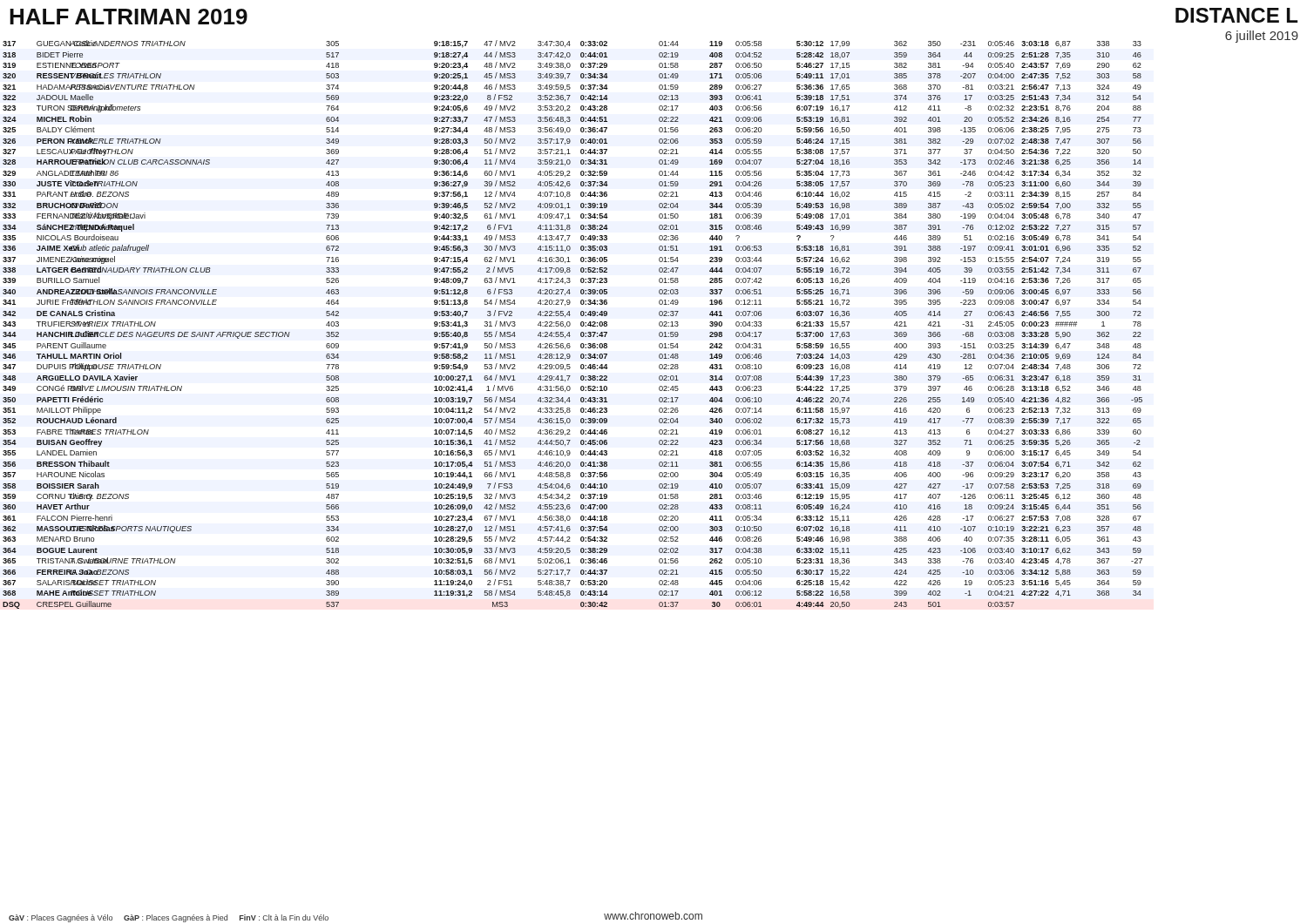Locate the passage starting "DISTANCE L 6 juillet 2019"
The image size is (1307, 924).
tap(1236, 23)
